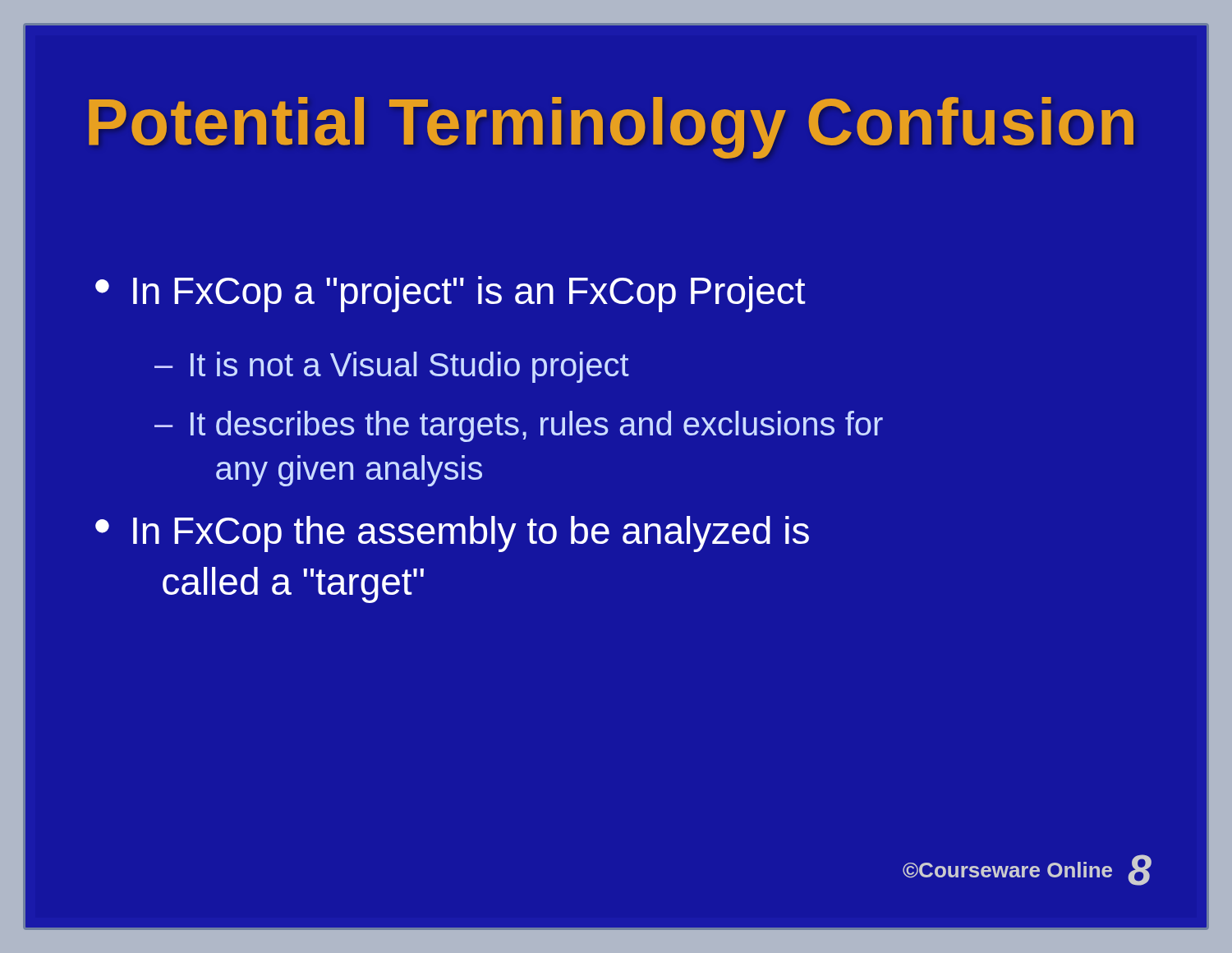1232x953 pixels.
Task: Locate the block of text that opens with "– It is"
Action: (x=392, y=365)
